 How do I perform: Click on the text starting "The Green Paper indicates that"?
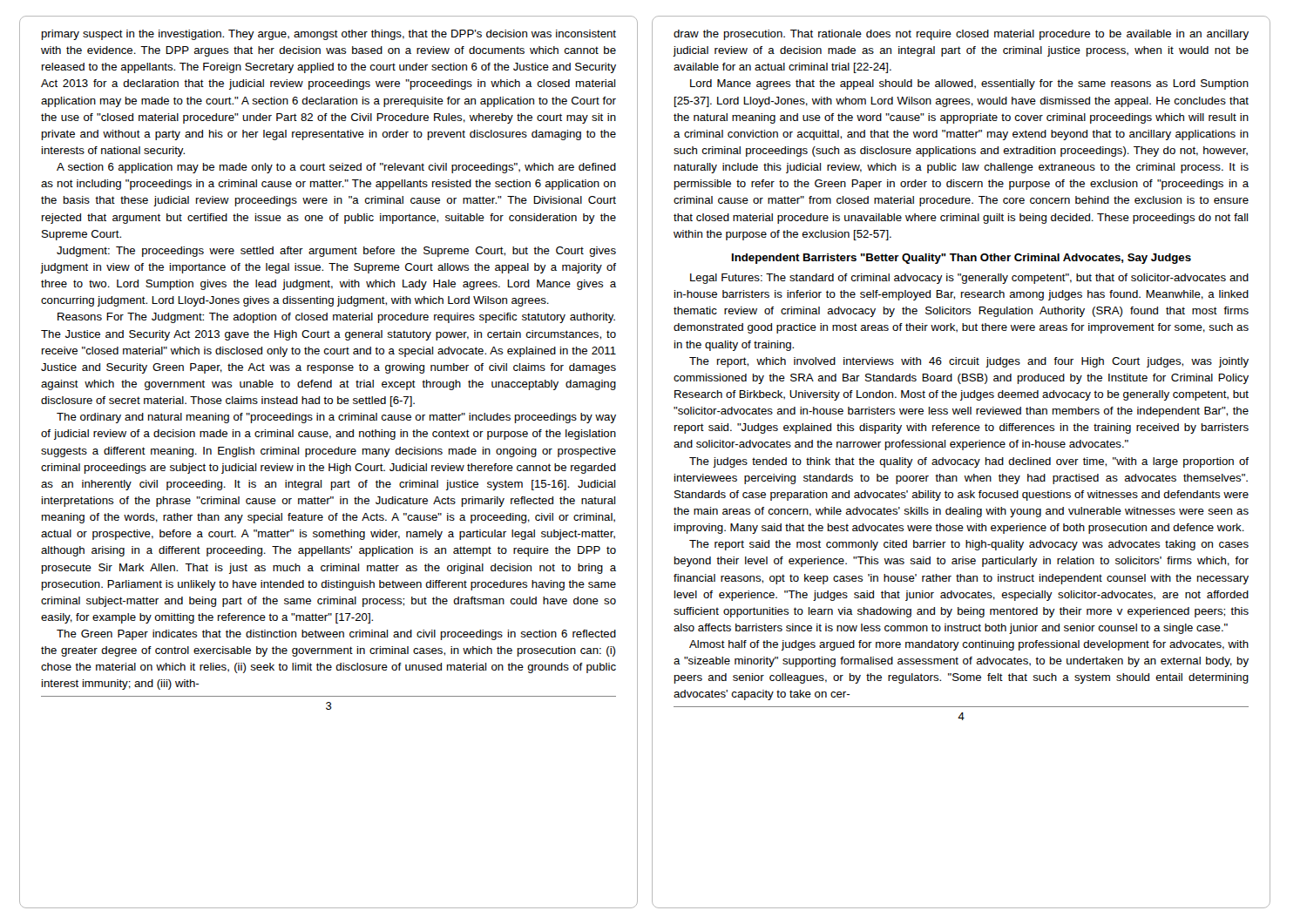(x=328, y=659)
